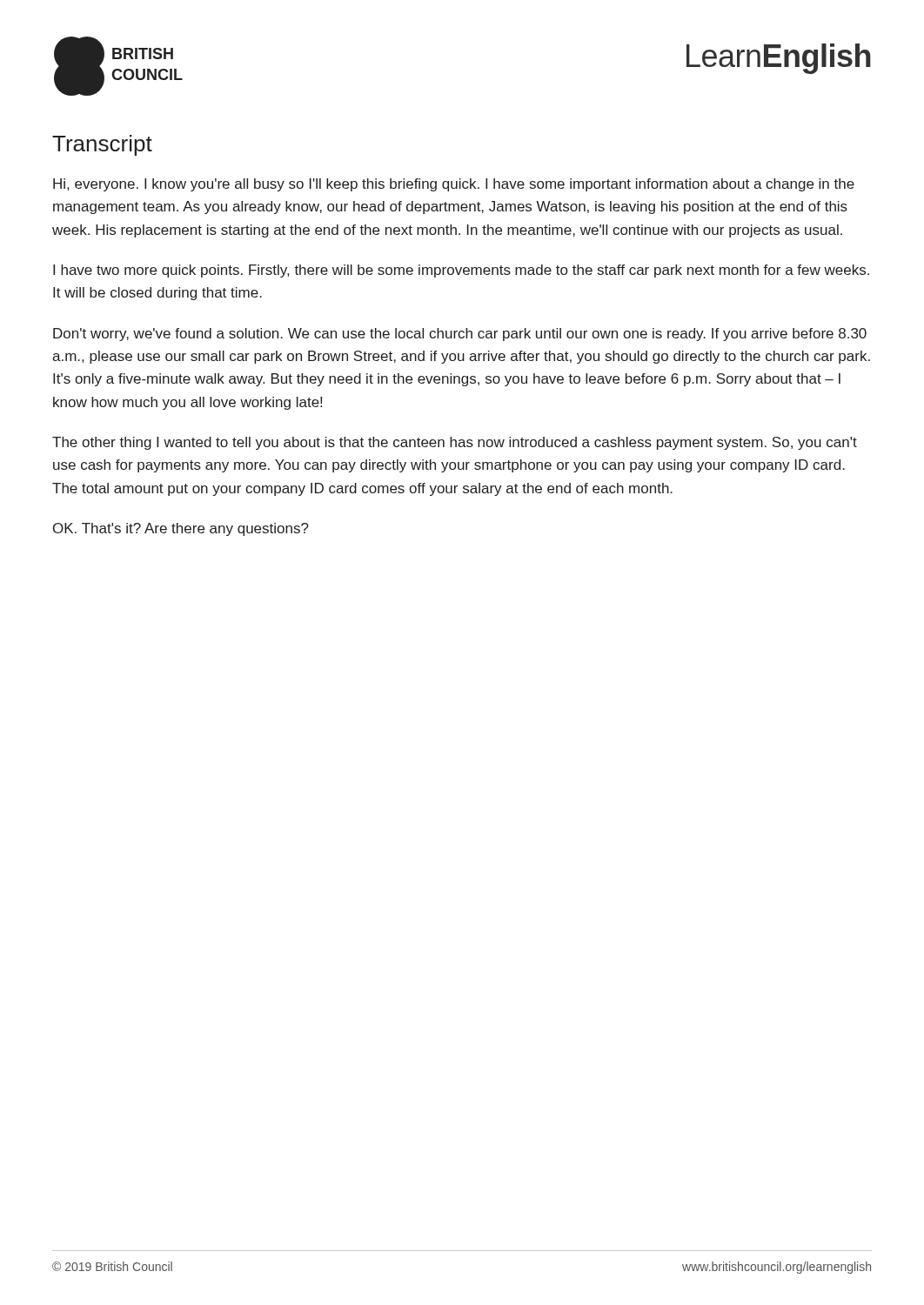Select the region starting "OK. That's it? Are there any questions?"

coord(181,529)
